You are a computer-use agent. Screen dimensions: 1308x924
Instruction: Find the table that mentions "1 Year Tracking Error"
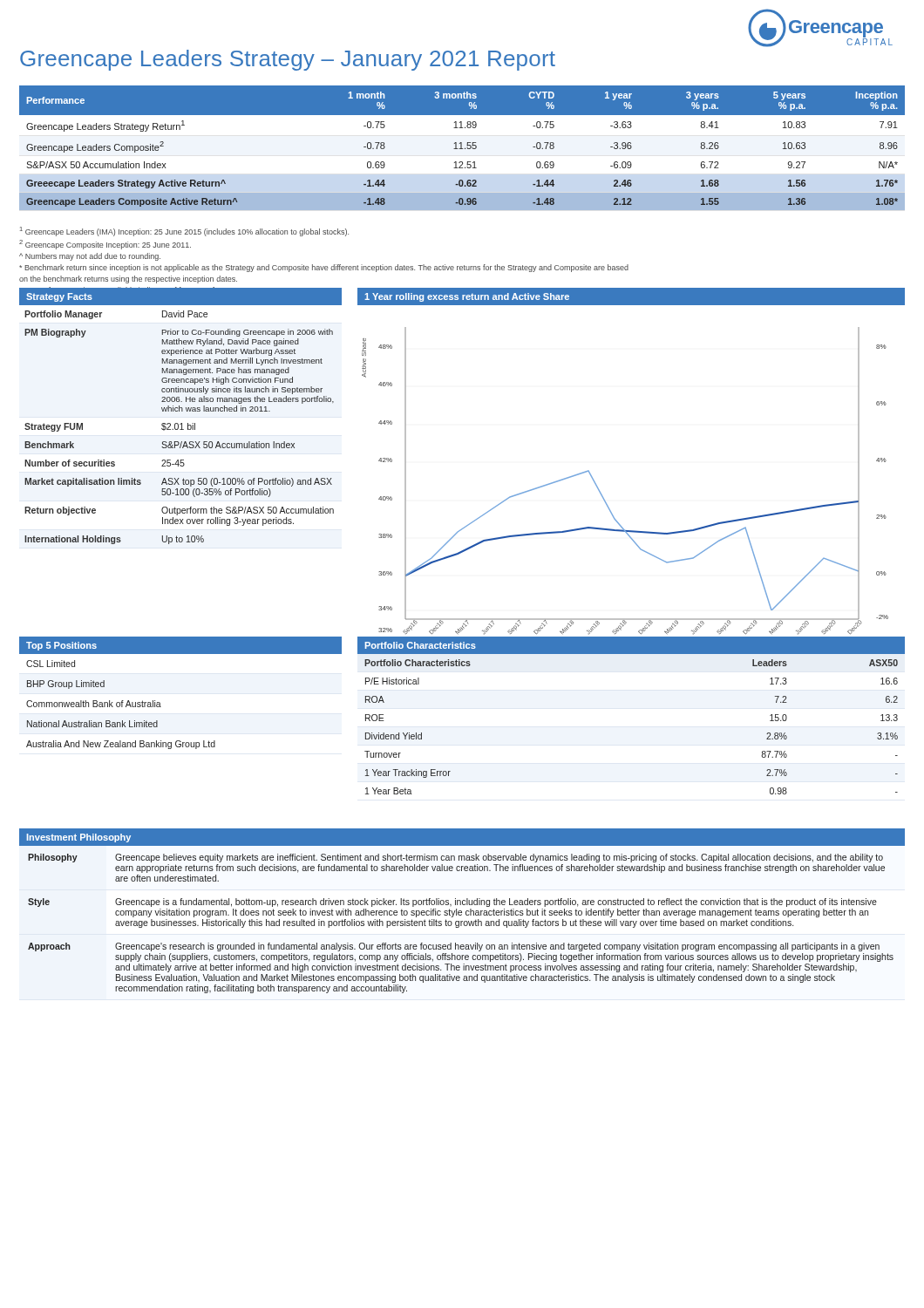pos(631,719)
